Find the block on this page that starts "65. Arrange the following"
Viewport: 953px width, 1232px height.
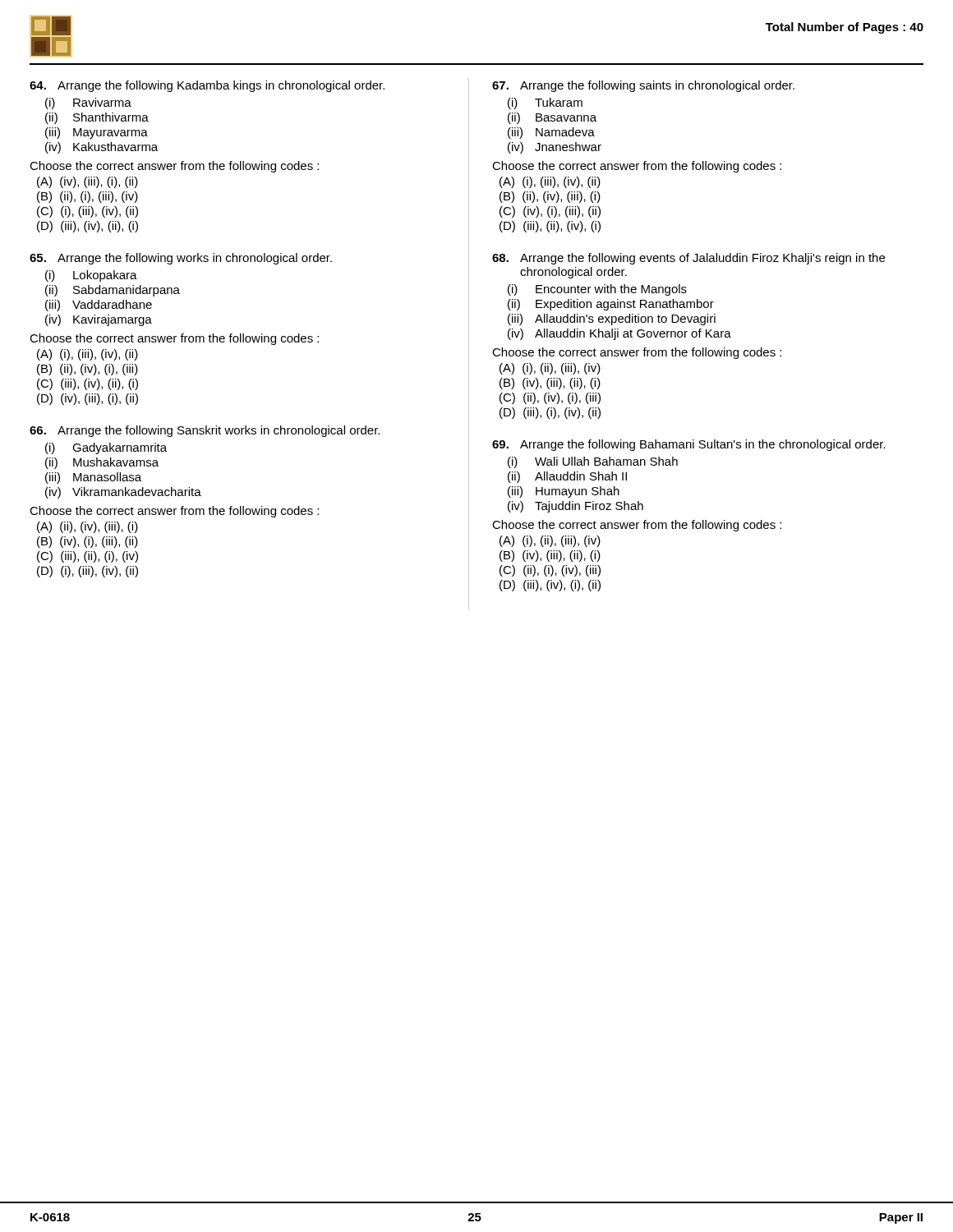tap(239, 328)
